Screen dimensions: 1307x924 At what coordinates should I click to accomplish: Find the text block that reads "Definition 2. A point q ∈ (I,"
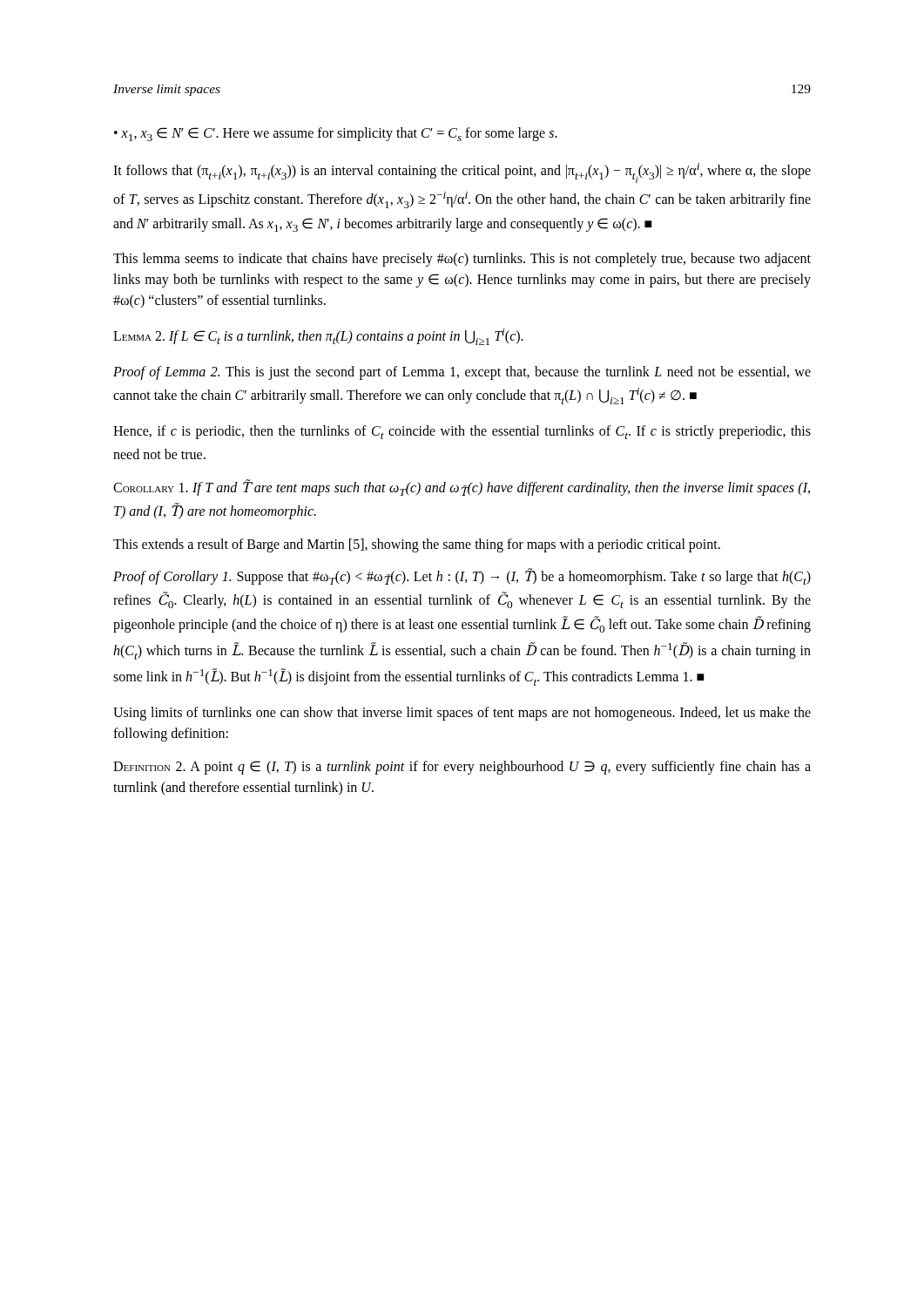pyautogui.click(x=462, y=777)
